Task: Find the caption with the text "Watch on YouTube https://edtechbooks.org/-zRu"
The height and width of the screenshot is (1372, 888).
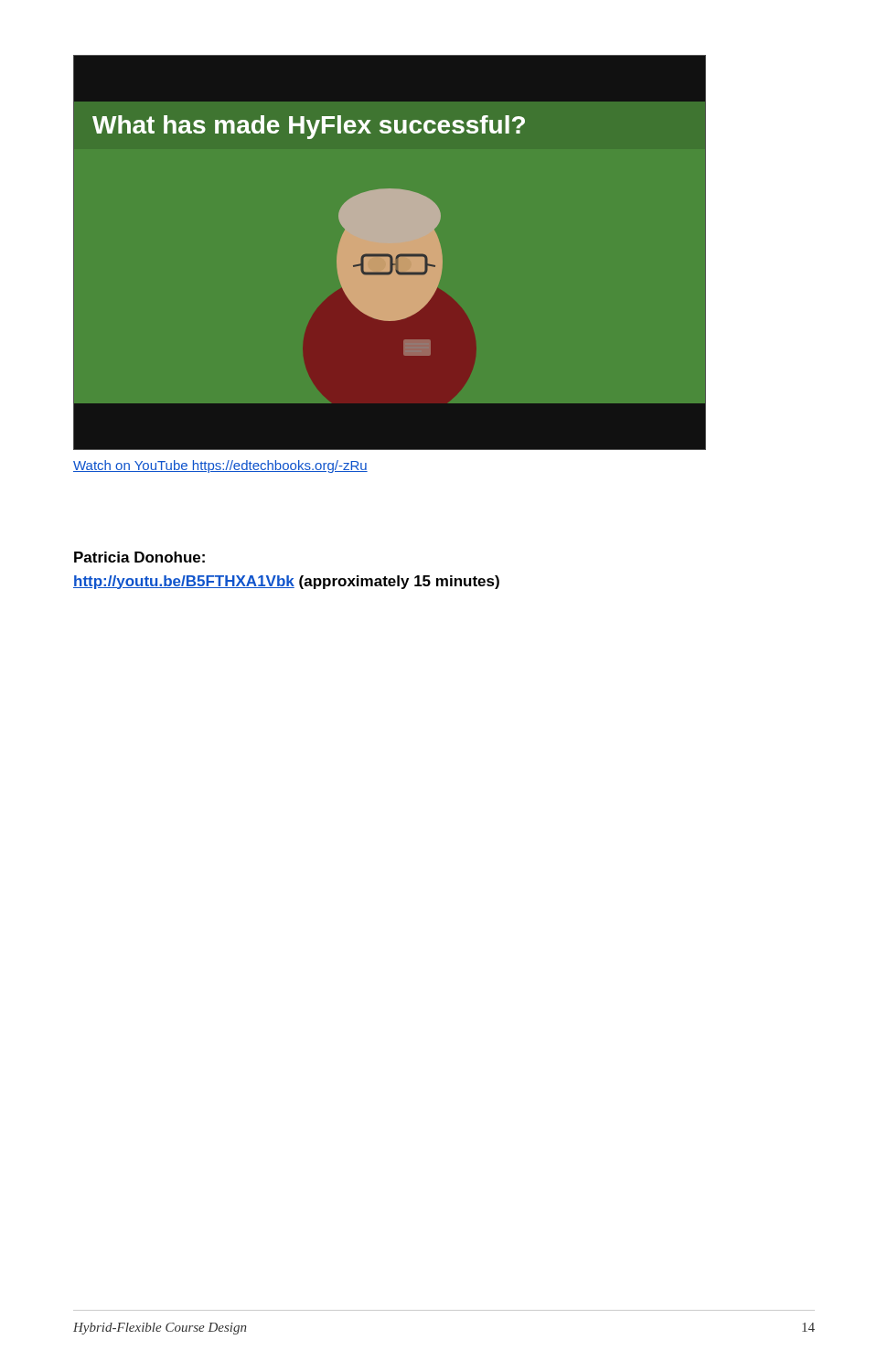Action: click(220, 465)
